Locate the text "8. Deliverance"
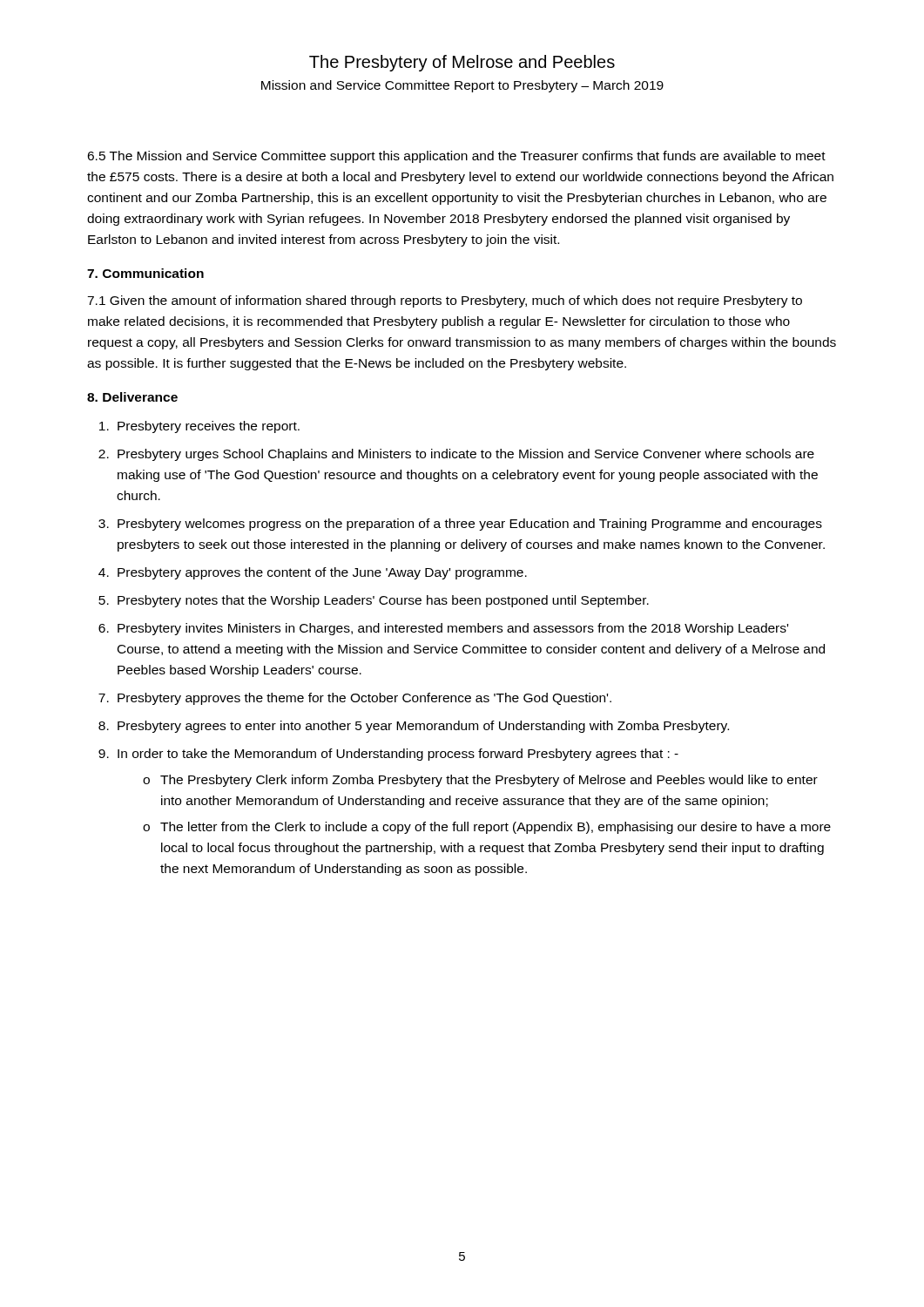Screen dimensions: 1307x924 tap(133, 397)
